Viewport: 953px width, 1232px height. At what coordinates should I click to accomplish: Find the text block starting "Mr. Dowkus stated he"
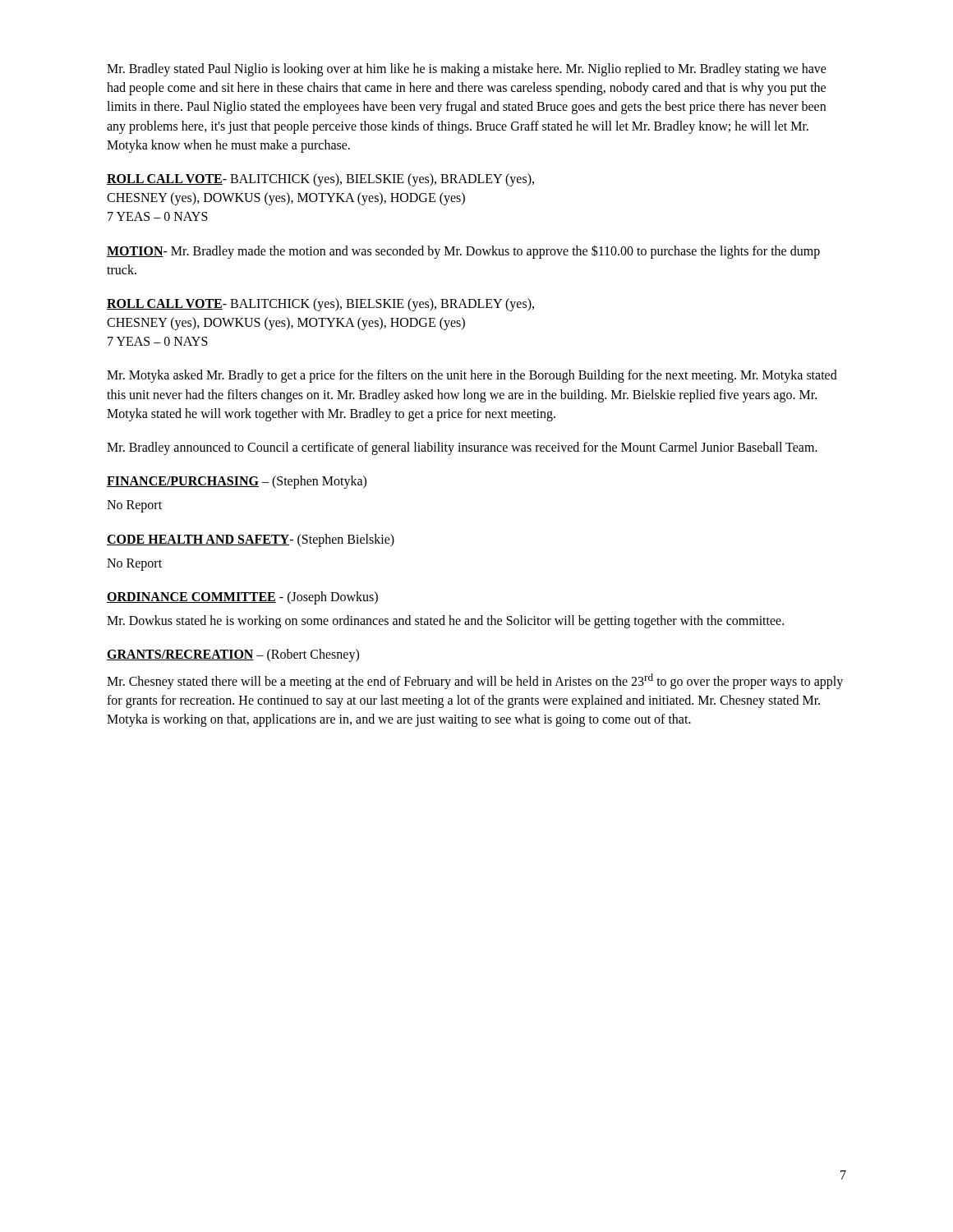pos(446,621)
